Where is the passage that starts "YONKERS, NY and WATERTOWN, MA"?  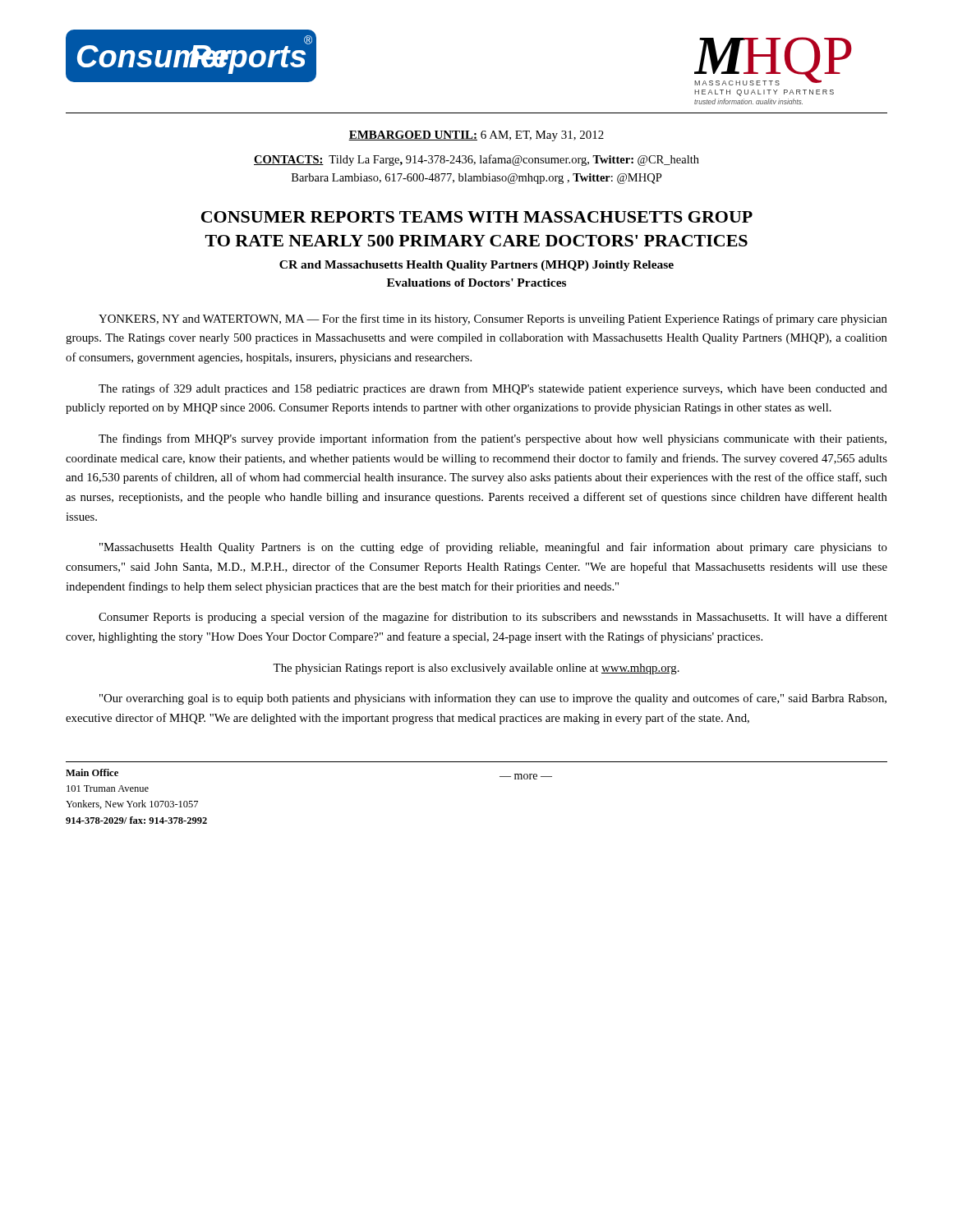point(476,338)
